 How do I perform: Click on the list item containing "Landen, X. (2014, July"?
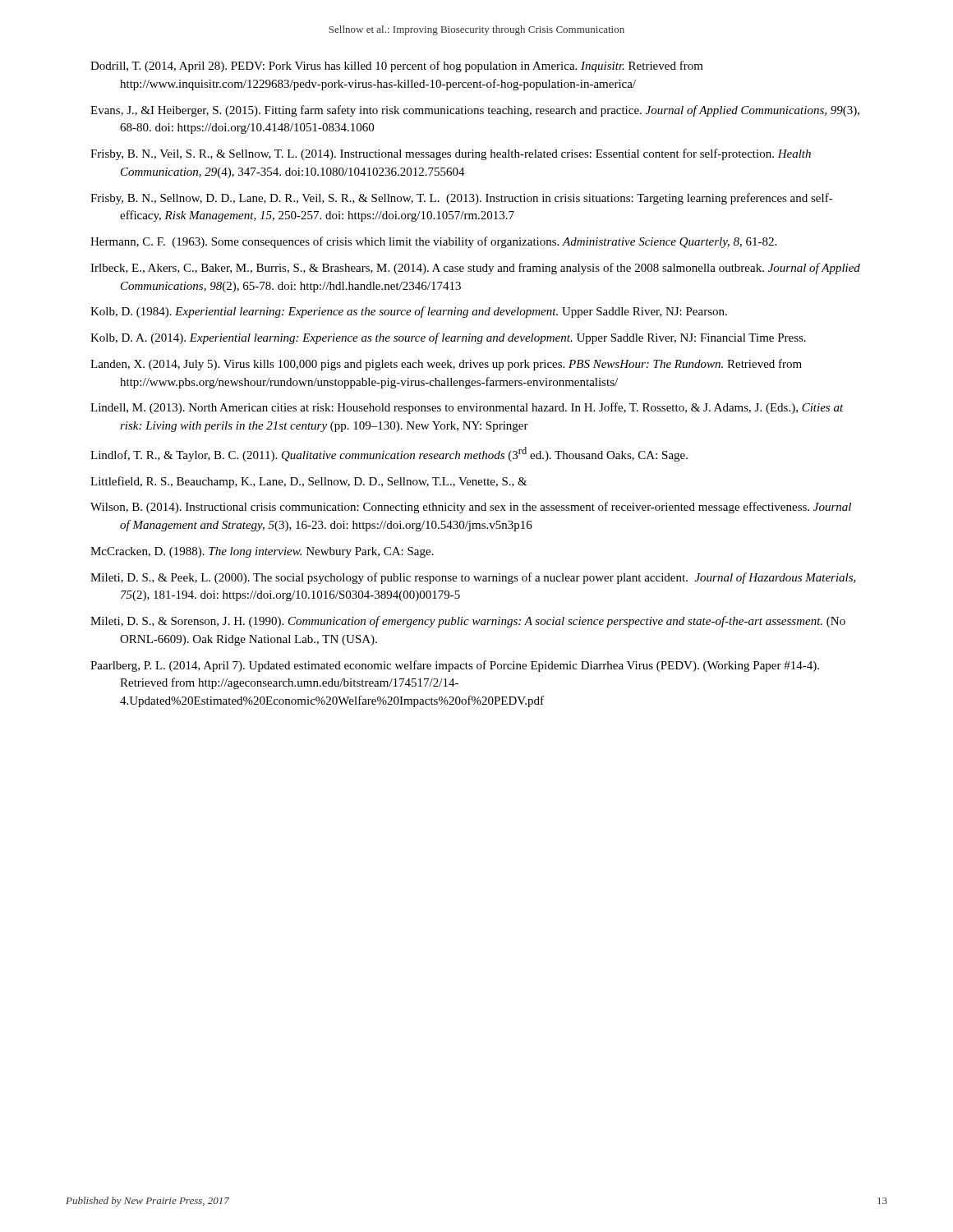tap(446, 373)
